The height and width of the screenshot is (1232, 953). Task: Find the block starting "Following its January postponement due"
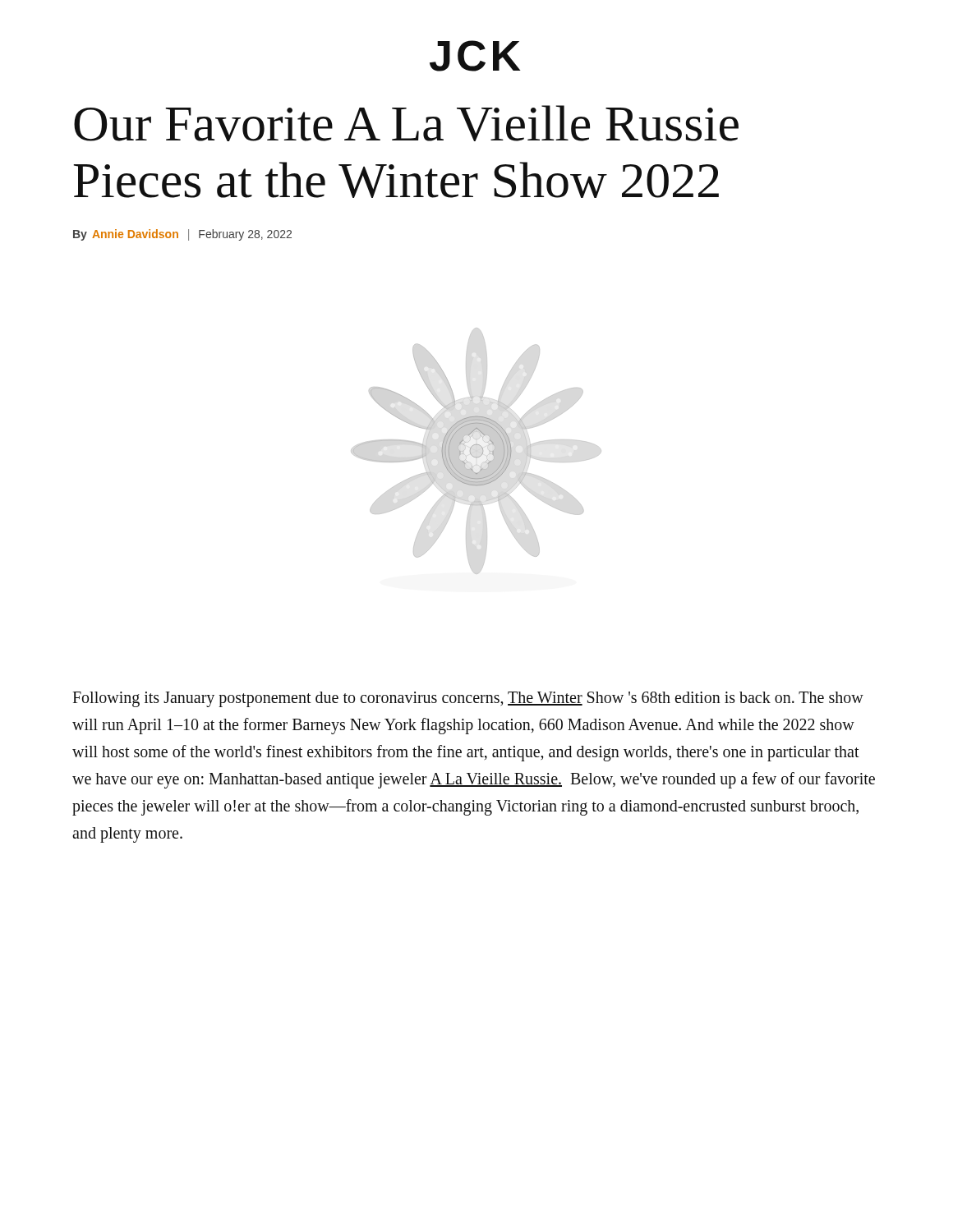pyautogui.click(x=476, y=765)
